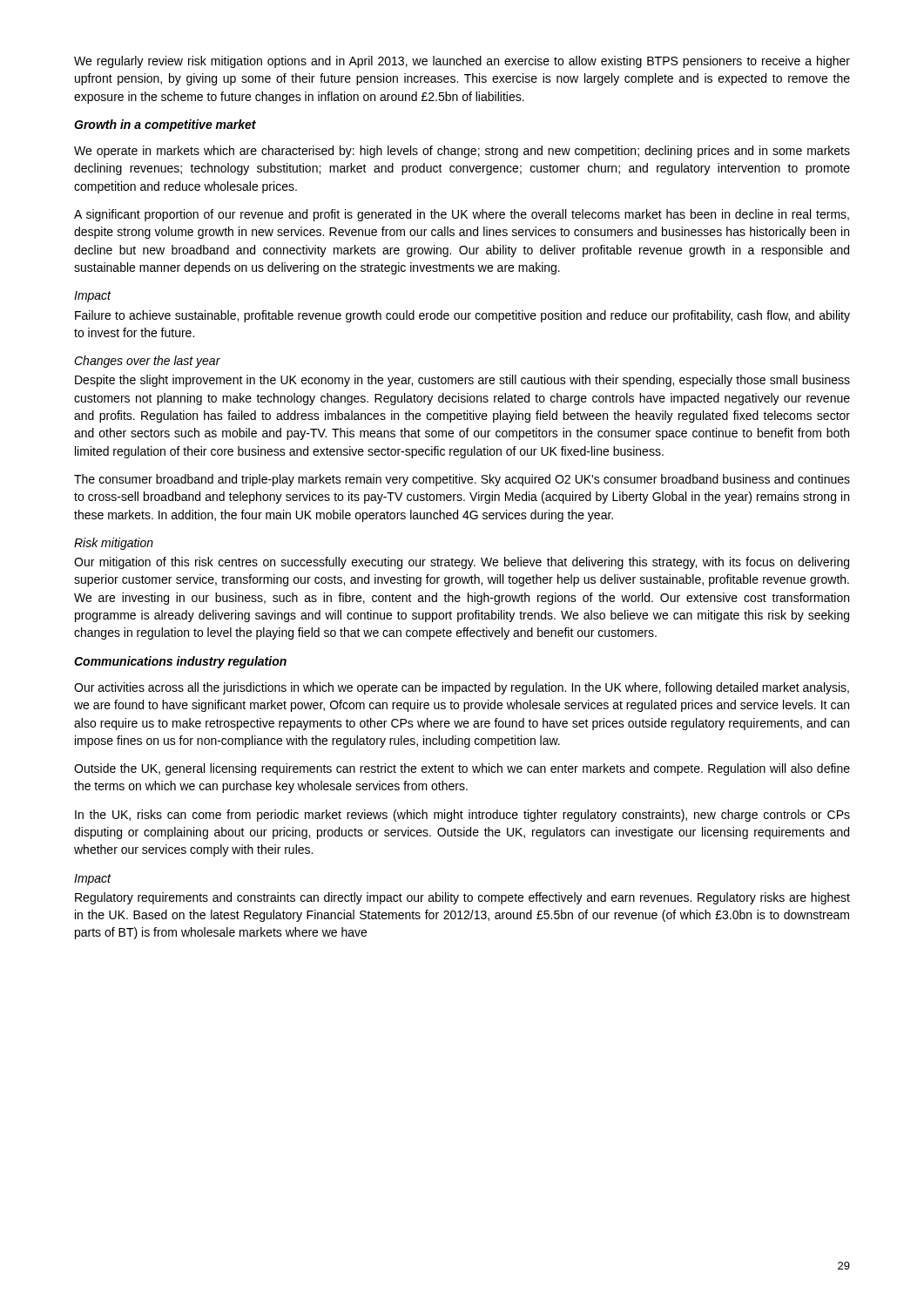Image resolution: width=924 pixels, height=1307 pixels.
Task: Find the block on this page that starts "A significant proportion of"
Action: [x=462, y=241]
